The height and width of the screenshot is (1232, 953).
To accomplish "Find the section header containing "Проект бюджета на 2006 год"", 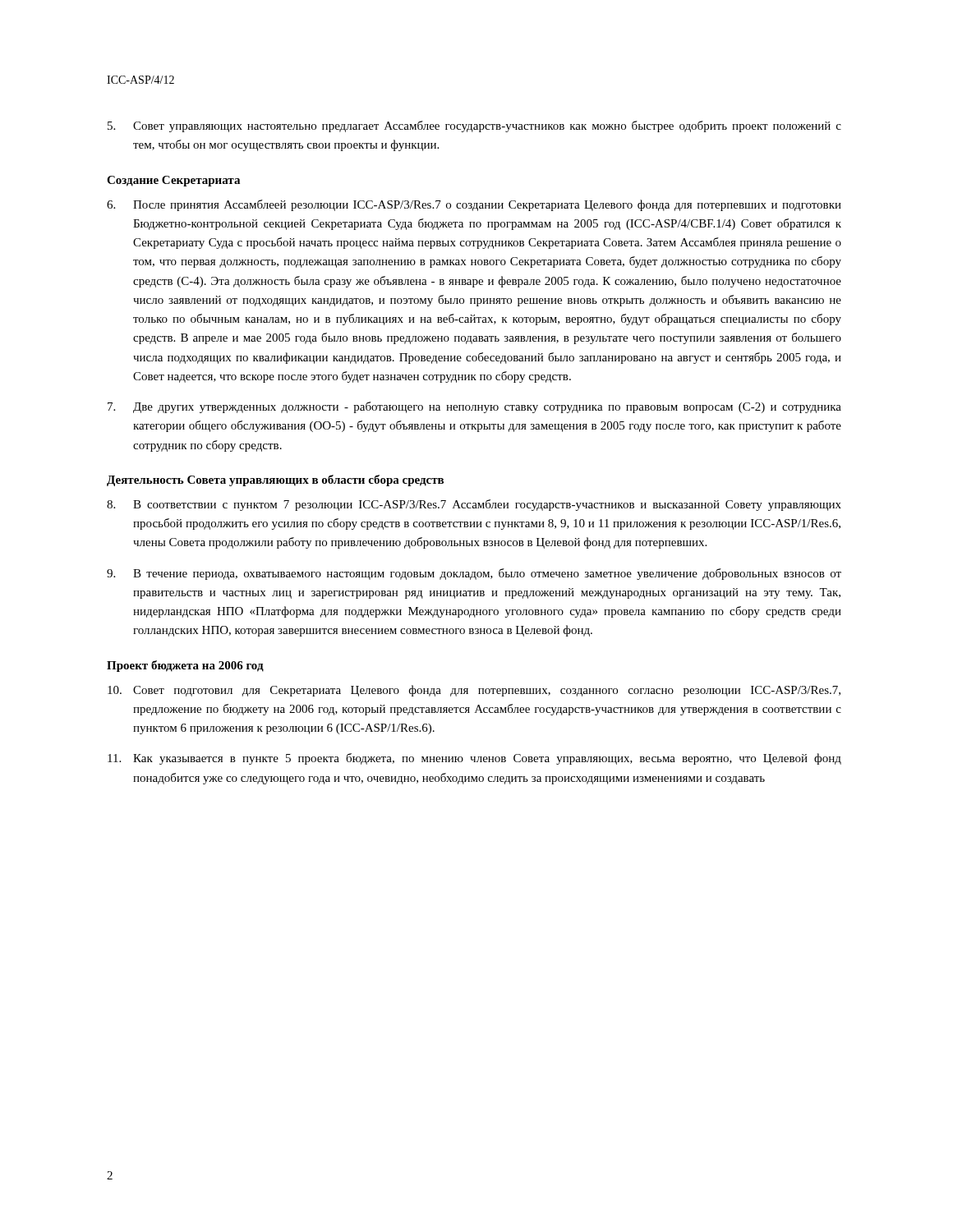I will (185, 665).
